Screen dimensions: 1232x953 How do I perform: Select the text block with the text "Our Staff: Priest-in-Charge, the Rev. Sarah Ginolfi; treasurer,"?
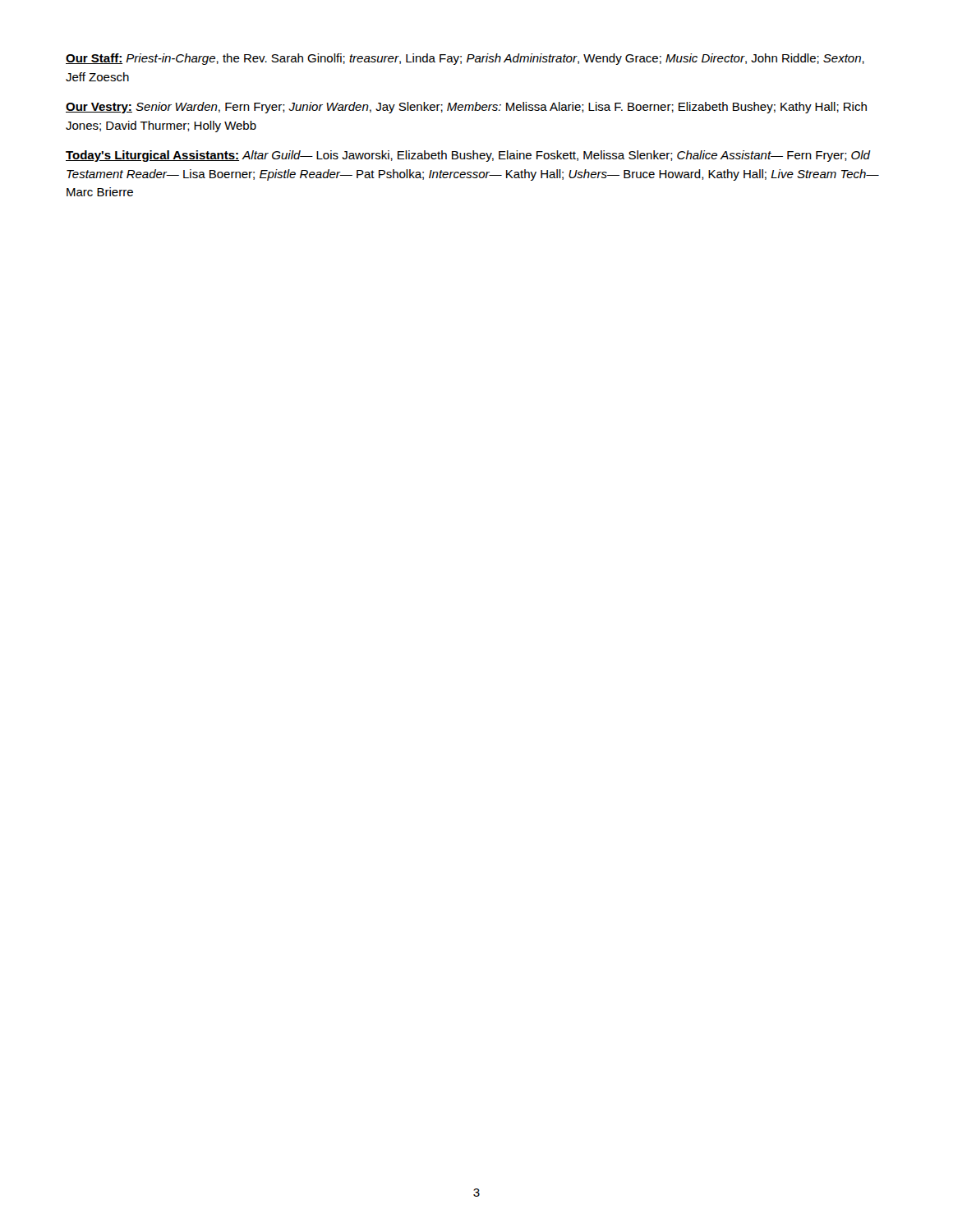(x=465, y=67)
